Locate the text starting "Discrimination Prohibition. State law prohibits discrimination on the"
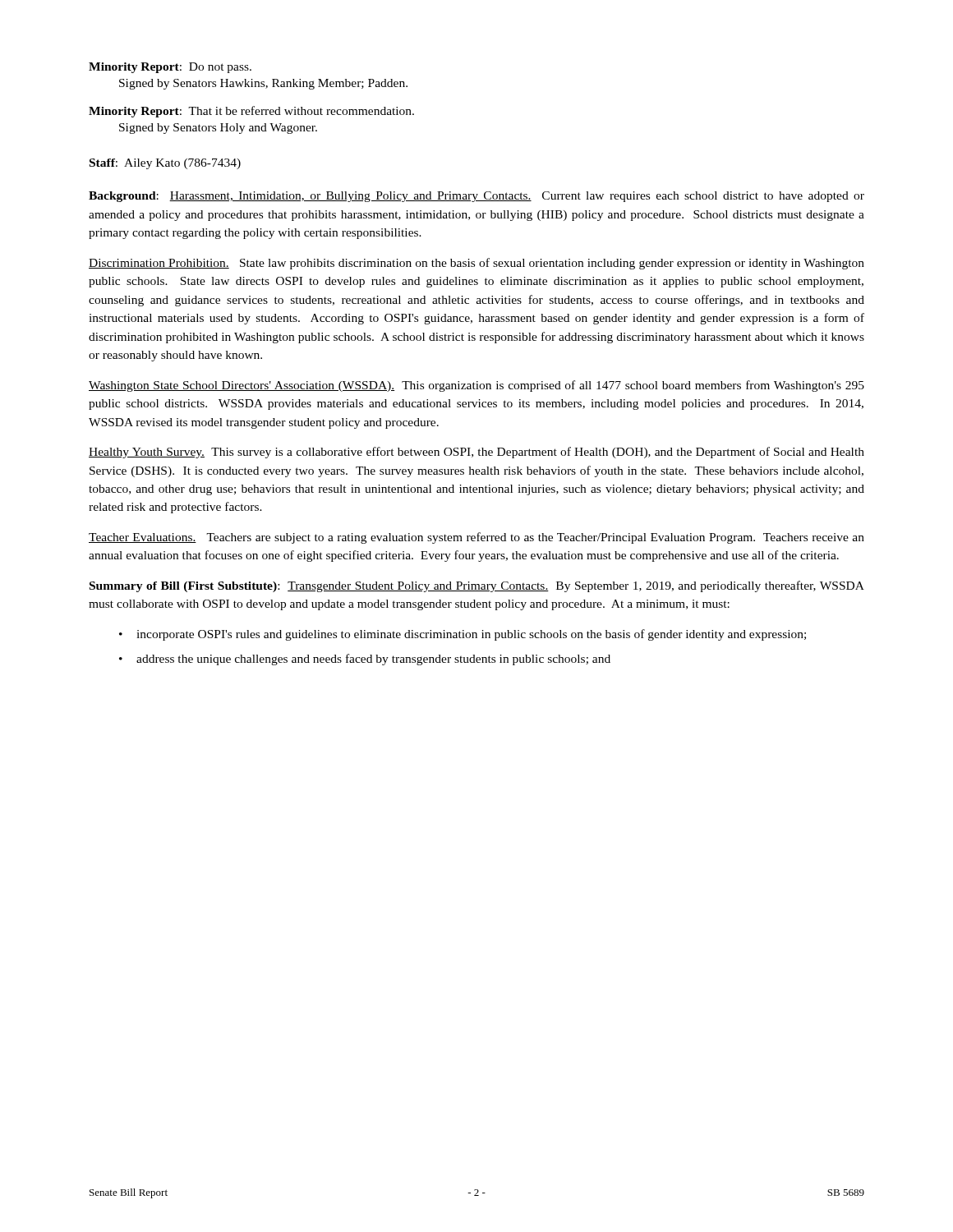 coord(476,308)
